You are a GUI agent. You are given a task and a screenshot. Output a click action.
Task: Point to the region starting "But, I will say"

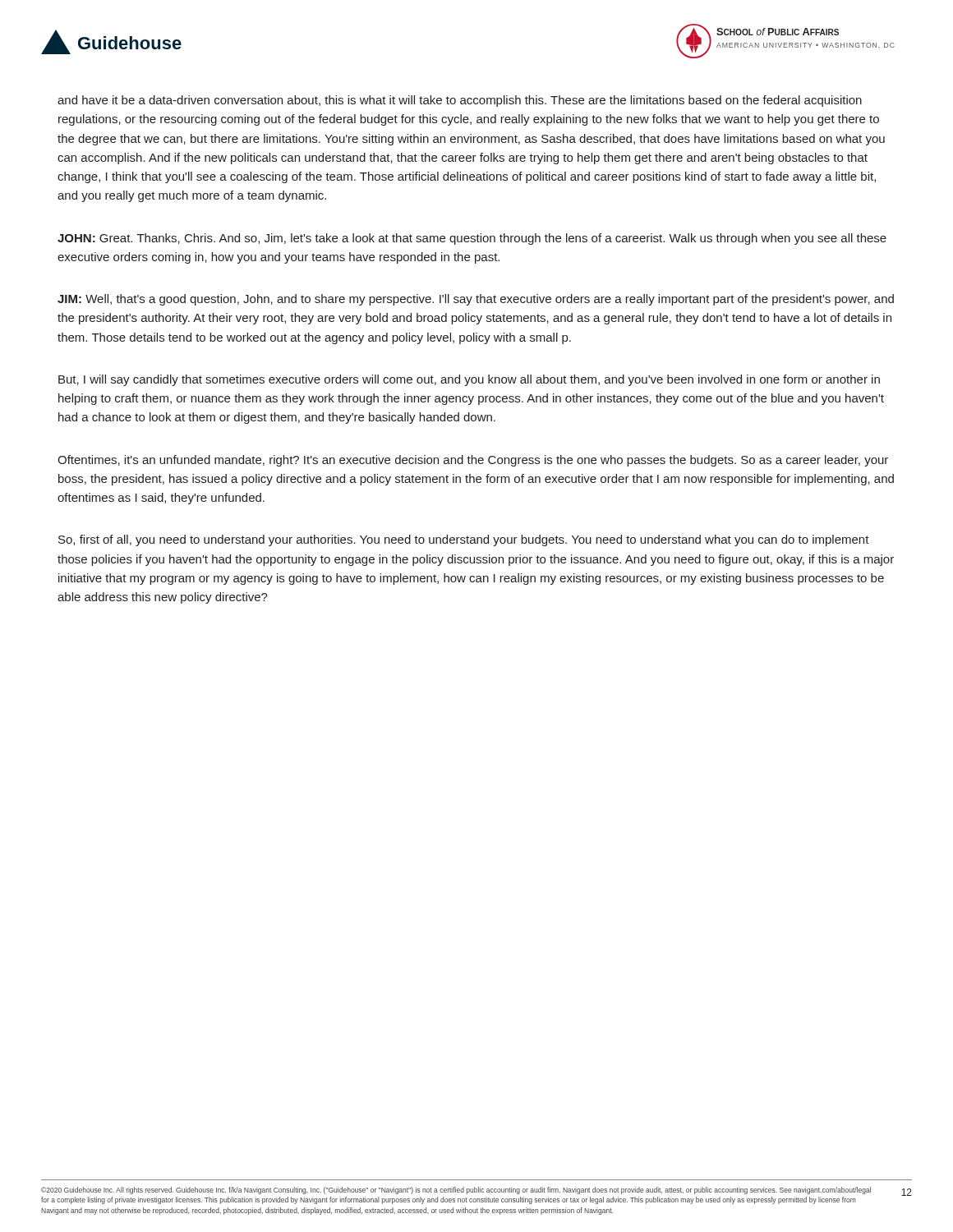point(471,398)
